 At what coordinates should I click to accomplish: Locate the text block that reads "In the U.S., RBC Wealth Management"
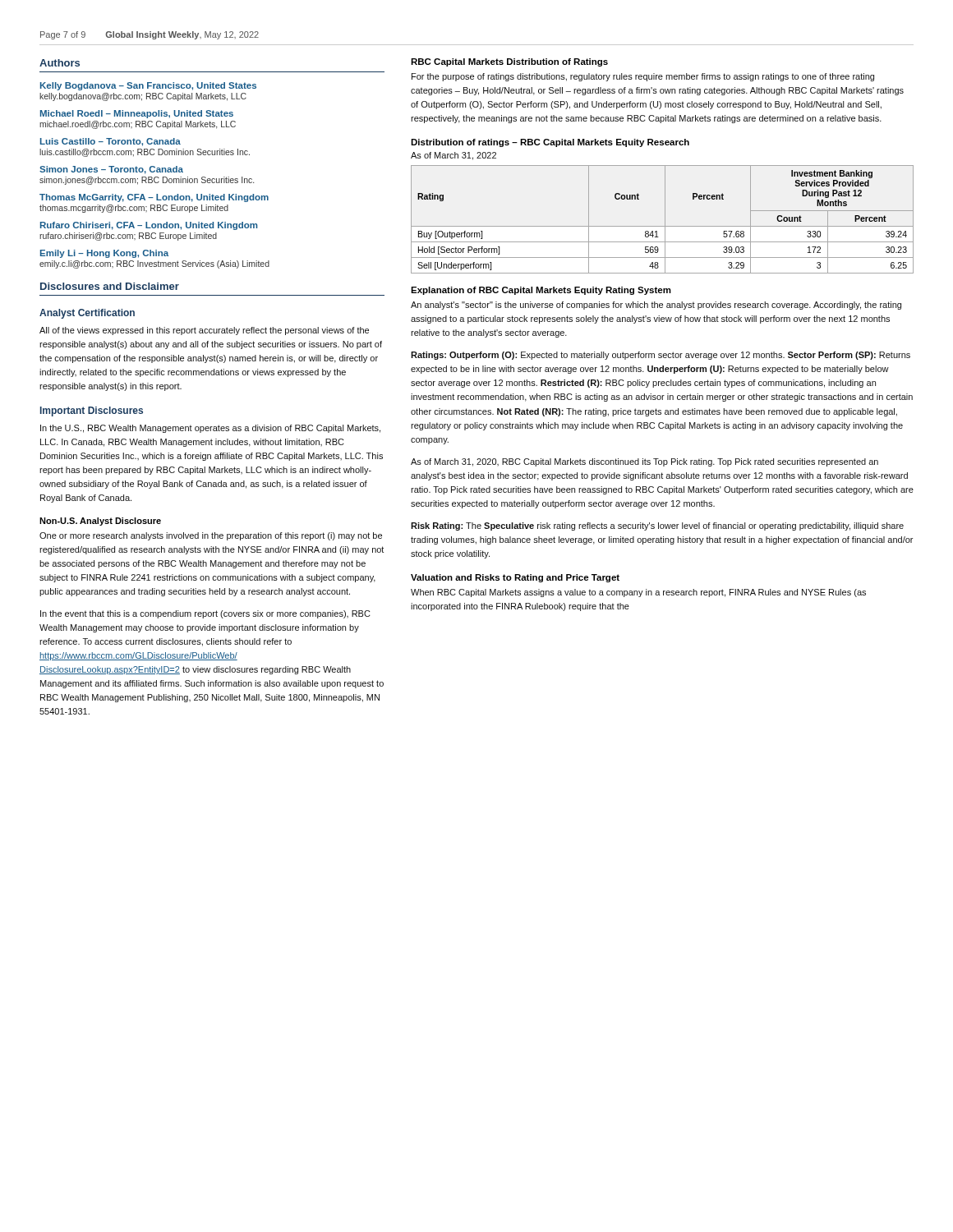(x=211, y=463)
